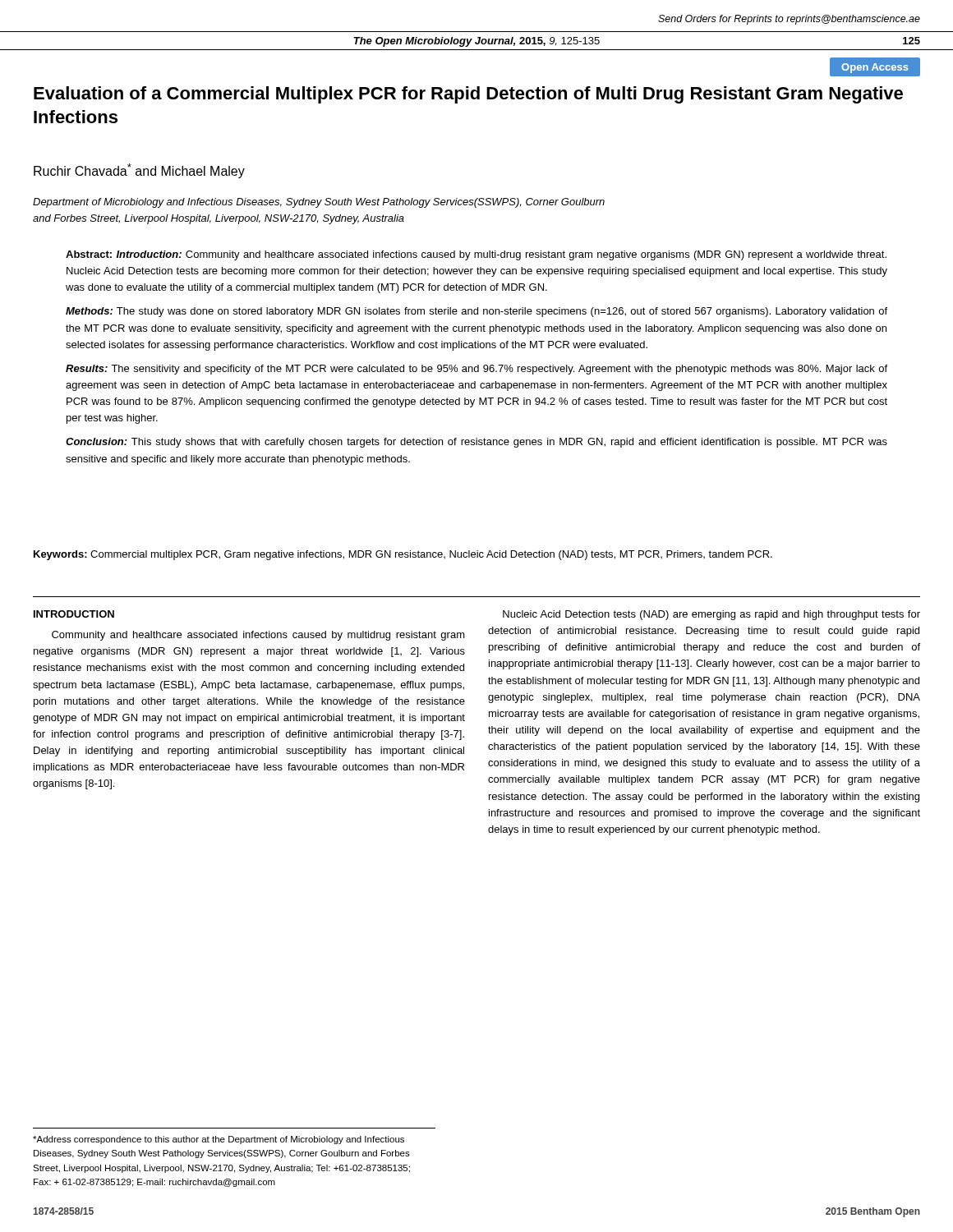Click the title
This screenshot has width=953, height=1232.
click(x=468, y=105)
